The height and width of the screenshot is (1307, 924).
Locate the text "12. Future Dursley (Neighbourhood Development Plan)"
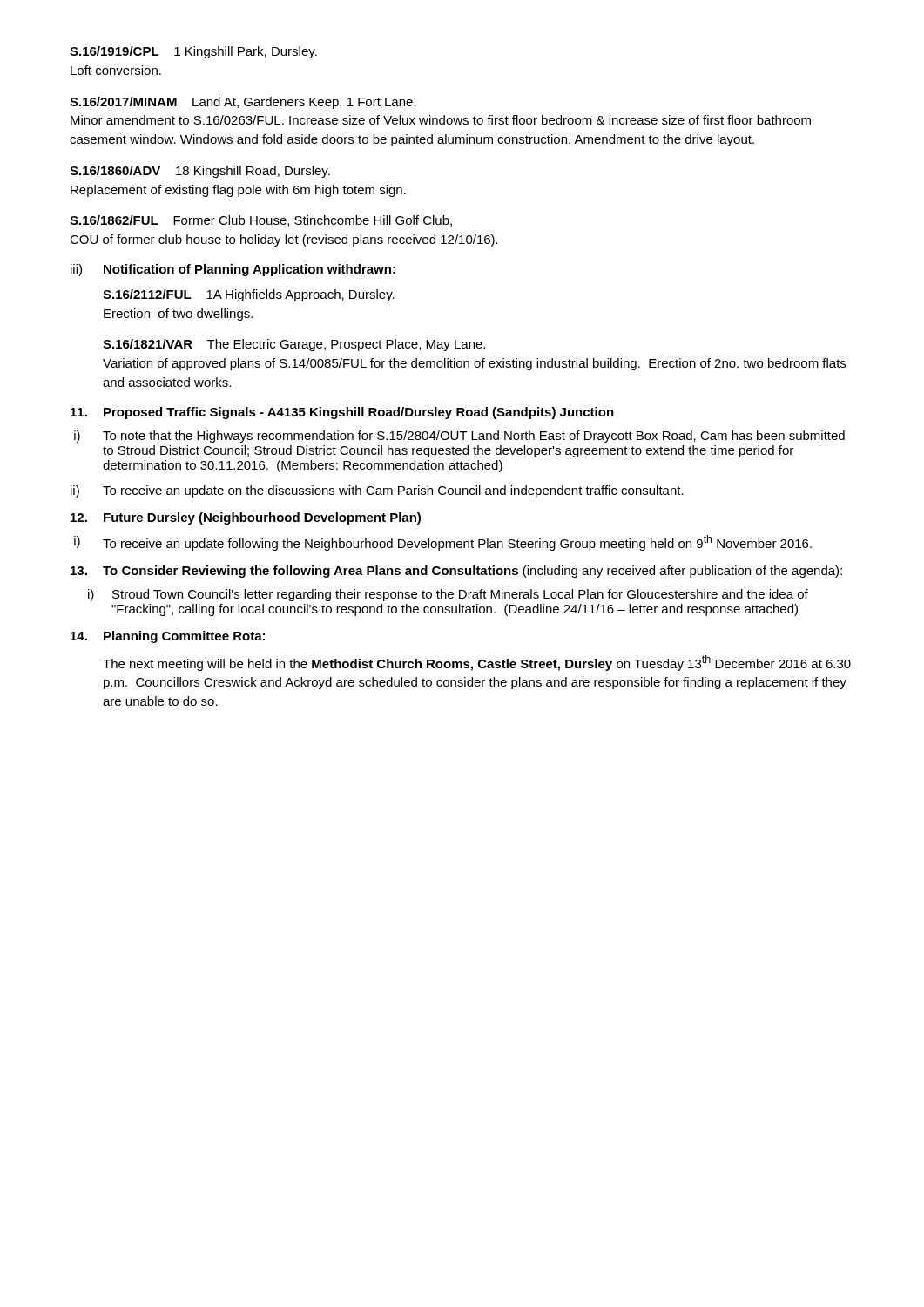pos(246,517)
